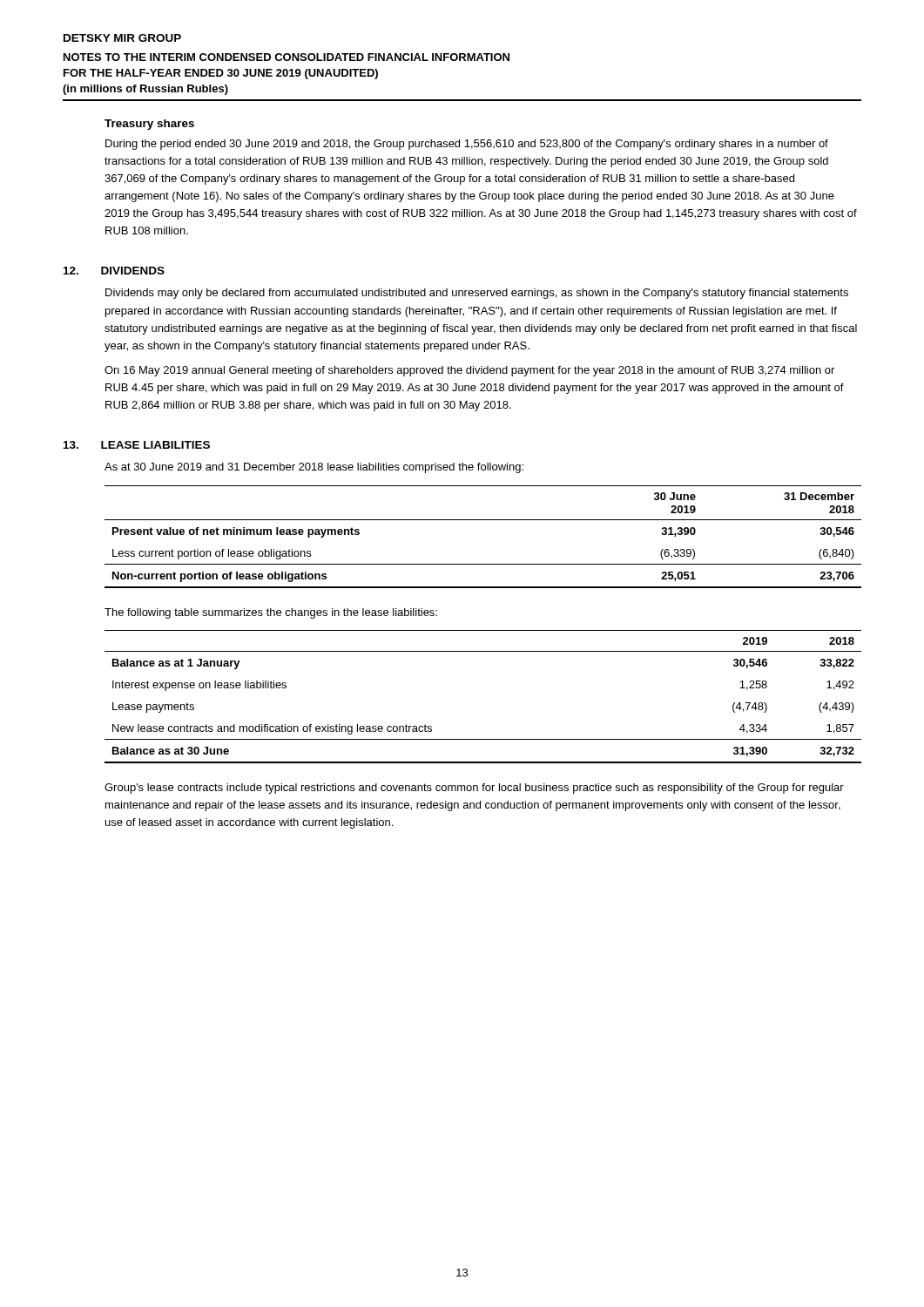
Task: Find the table that mentions "Balance as at 1"
Action: [x=462, y=696]
